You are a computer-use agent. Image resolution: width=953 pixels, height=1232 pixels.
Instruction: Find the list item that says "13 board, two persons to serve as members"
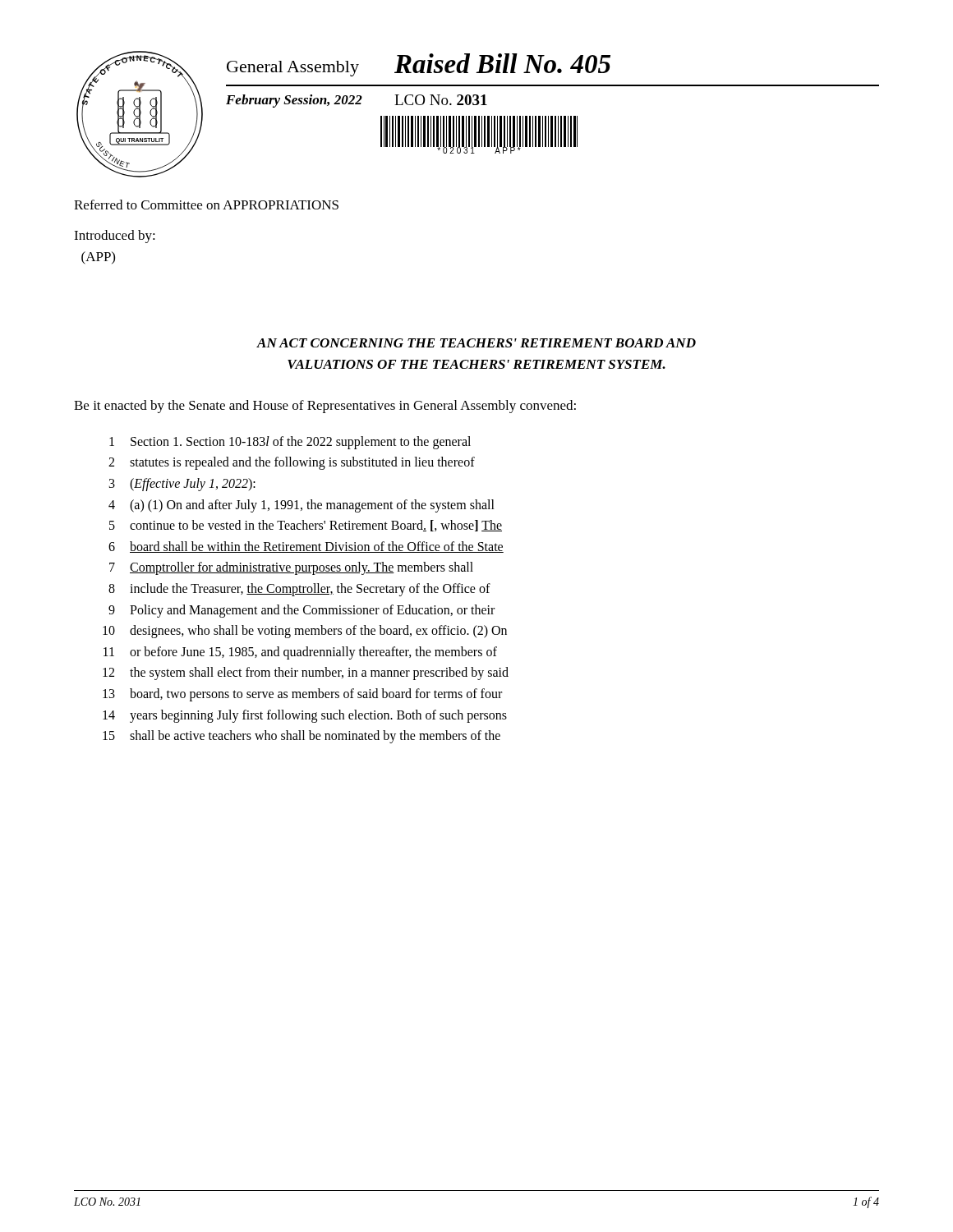(476, 694)
